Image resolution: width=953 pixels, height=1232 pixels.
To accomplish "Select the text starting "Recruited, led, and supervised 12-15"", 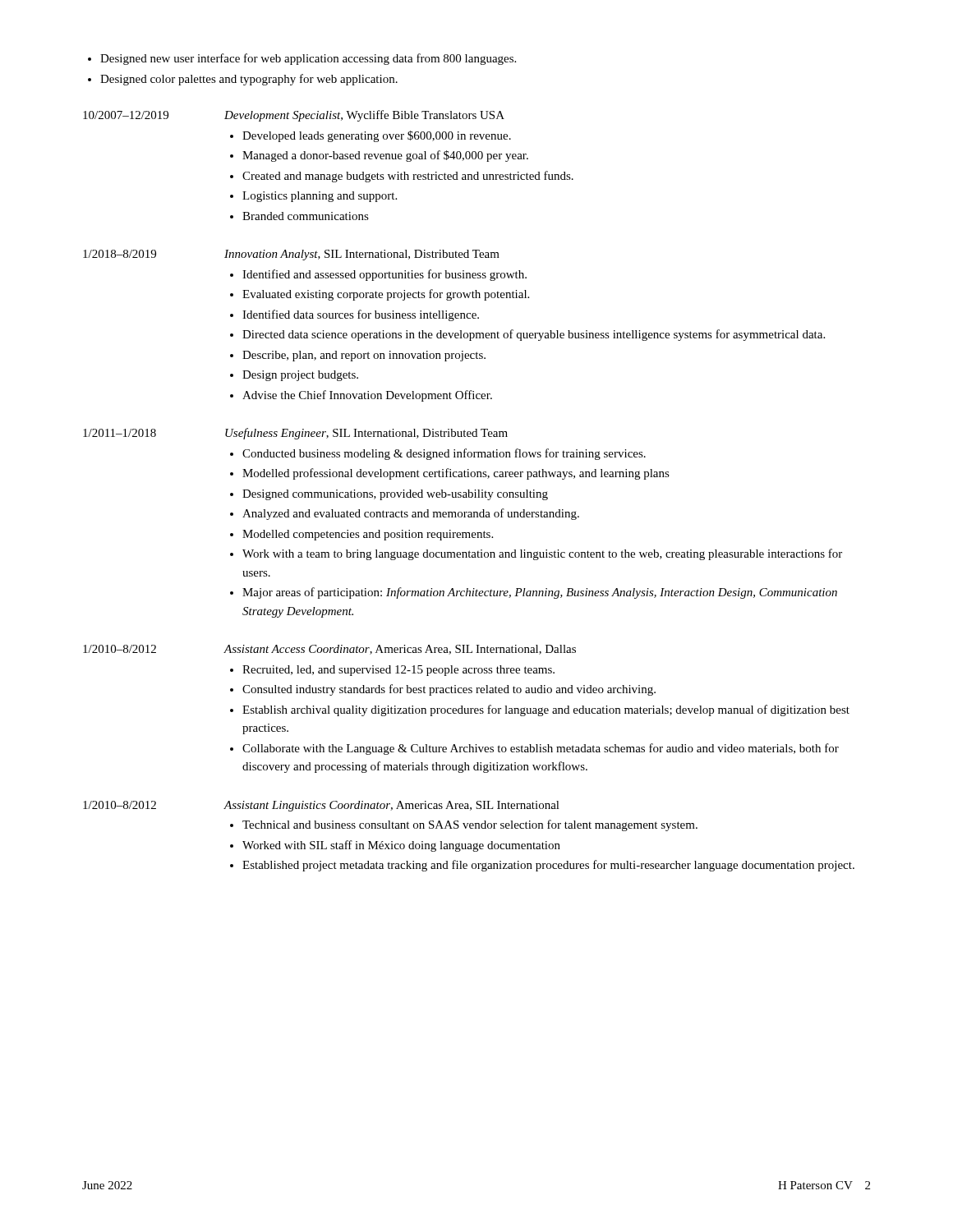I will click(x=548, y=669).
